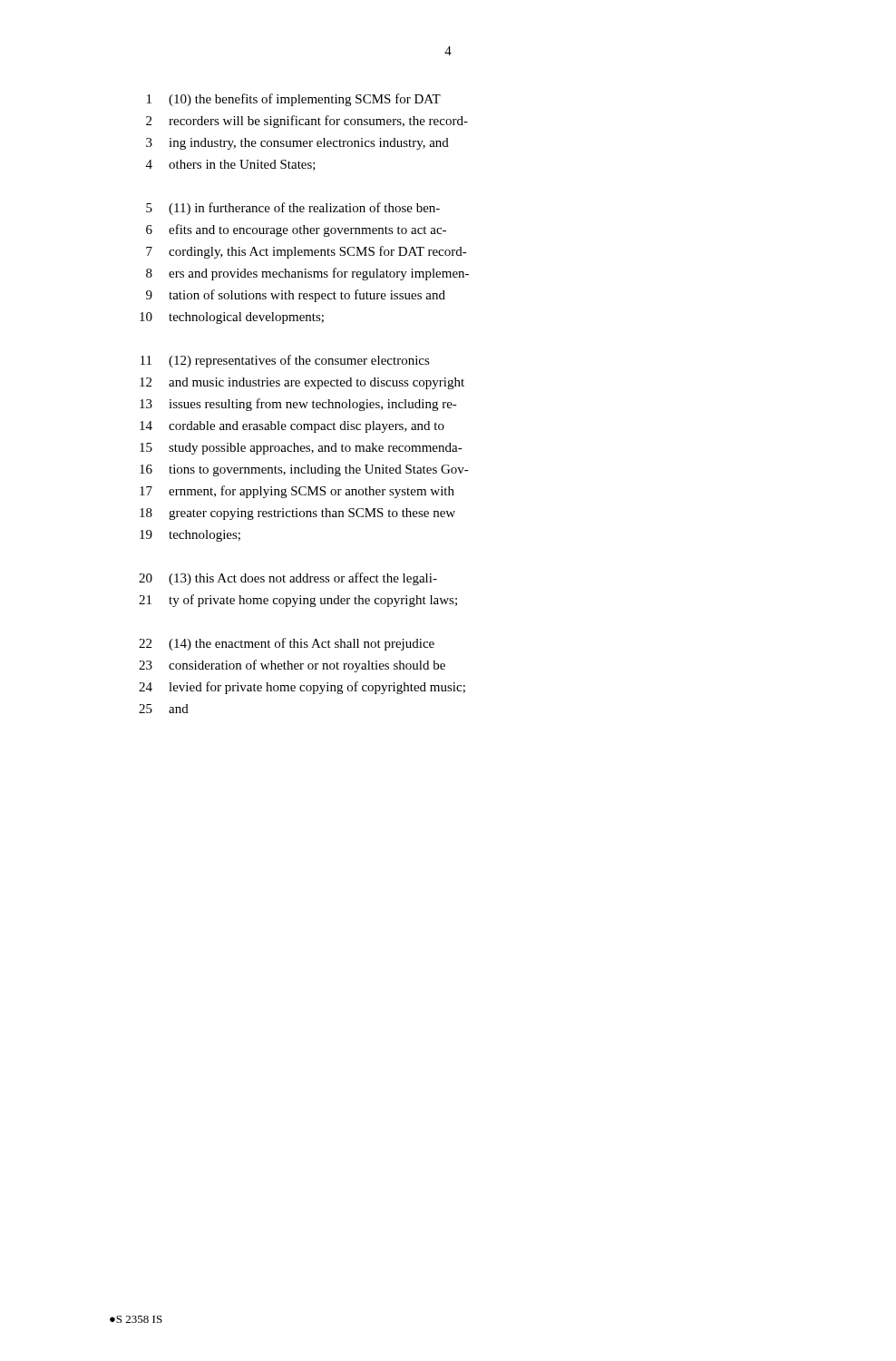The height and width of the screenshot is (1361, 896).
Task: Click where it says "19 technologies;"
Action: (x=190, y=536)
